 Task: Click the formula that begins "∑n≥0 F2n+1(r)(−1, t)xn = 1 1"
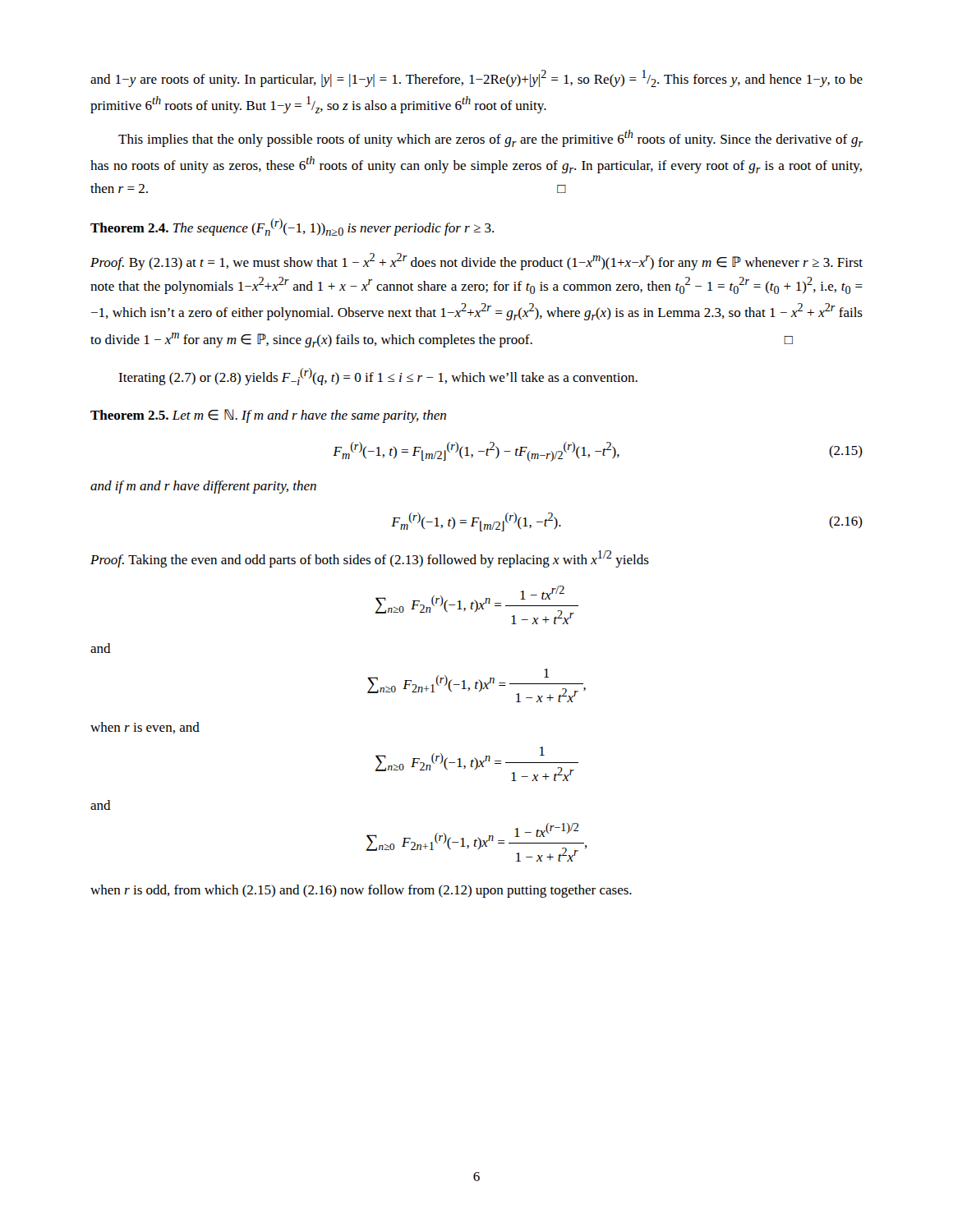(476, 686)
